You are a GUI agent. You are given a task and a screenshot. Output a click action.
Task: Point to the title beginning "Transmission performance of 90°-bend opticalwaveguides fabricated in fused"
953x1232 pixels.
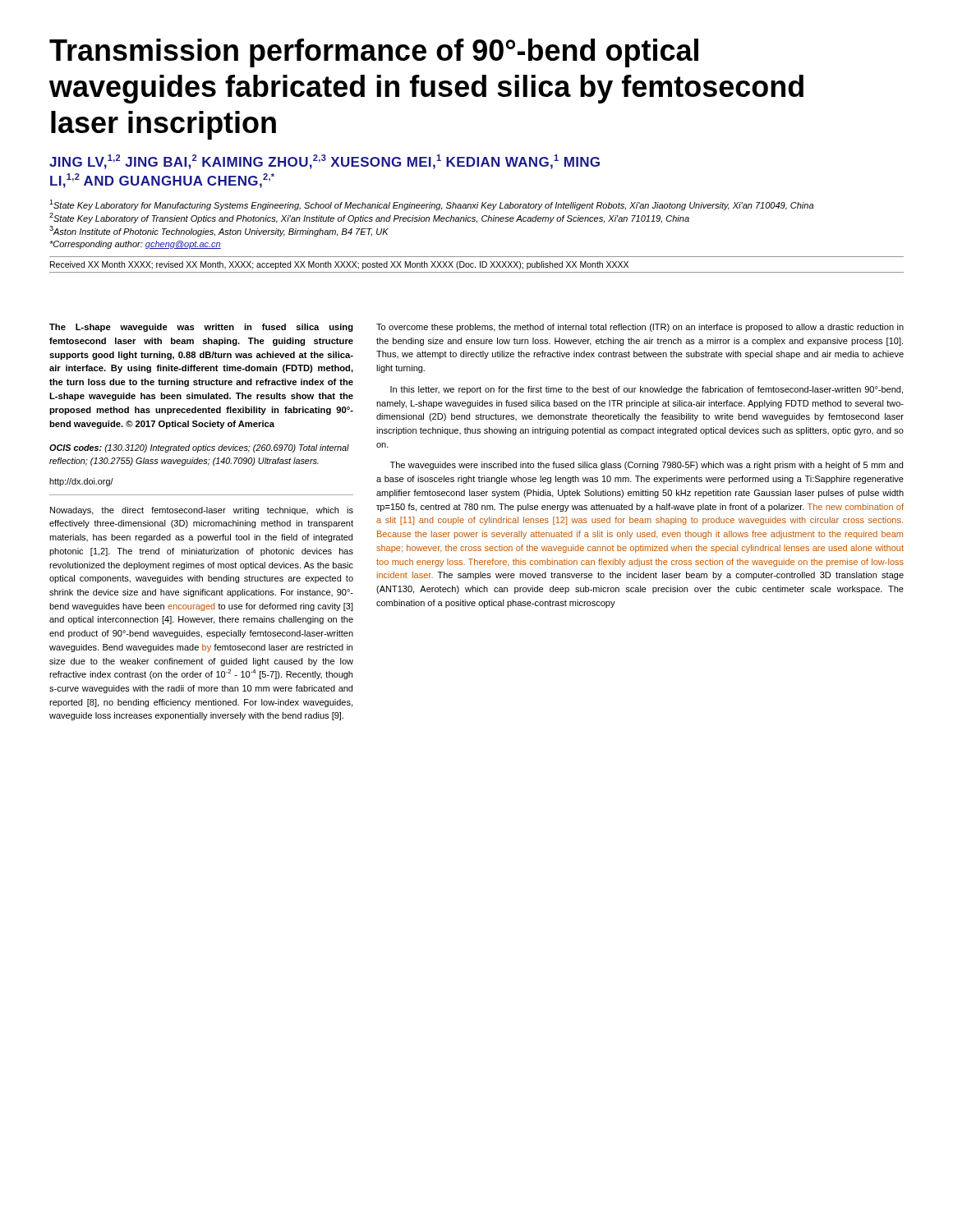pyautogui.click(x=476, y=87)
